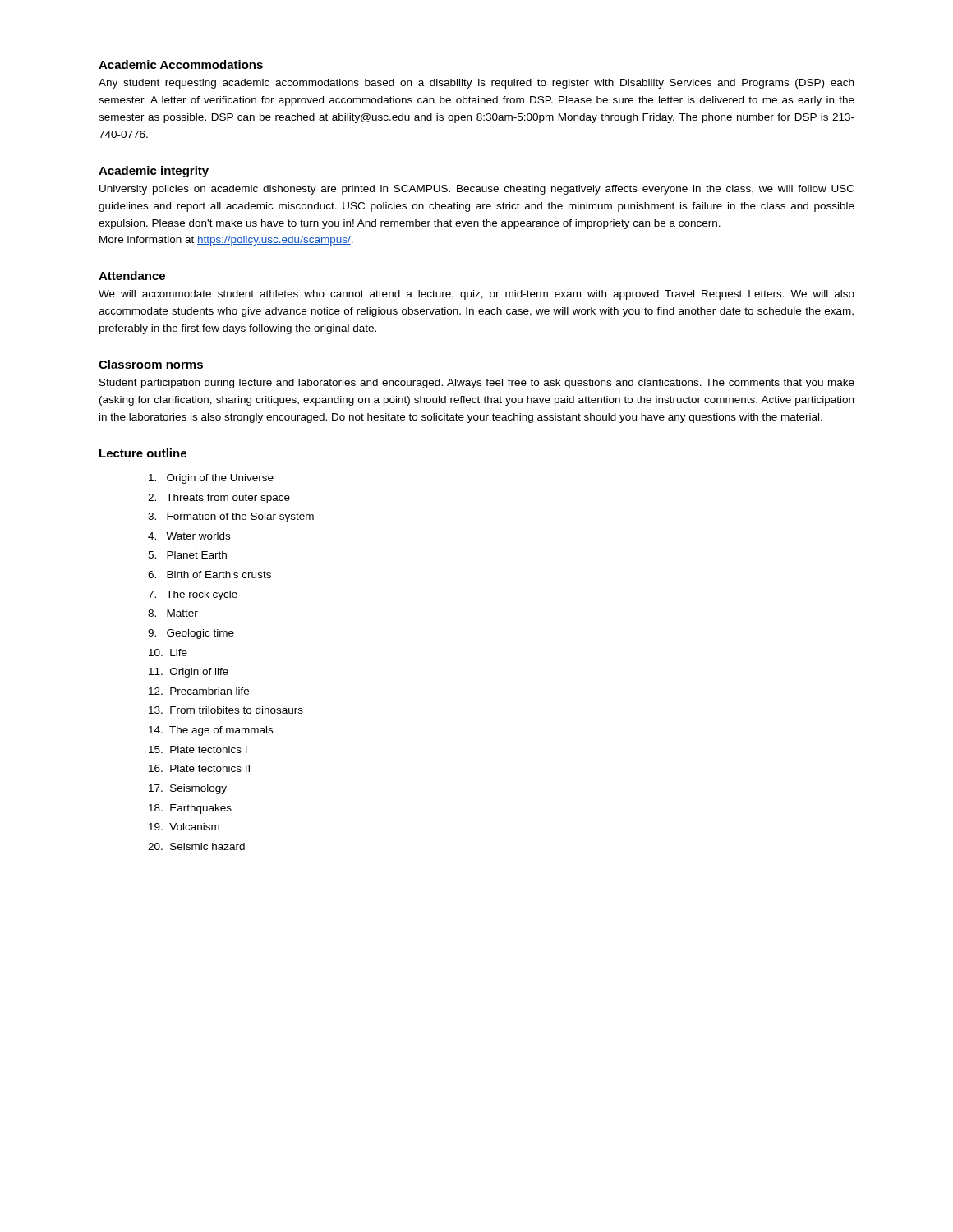Select the element starting "9. Geologic time"

click(x=191, y=633)
